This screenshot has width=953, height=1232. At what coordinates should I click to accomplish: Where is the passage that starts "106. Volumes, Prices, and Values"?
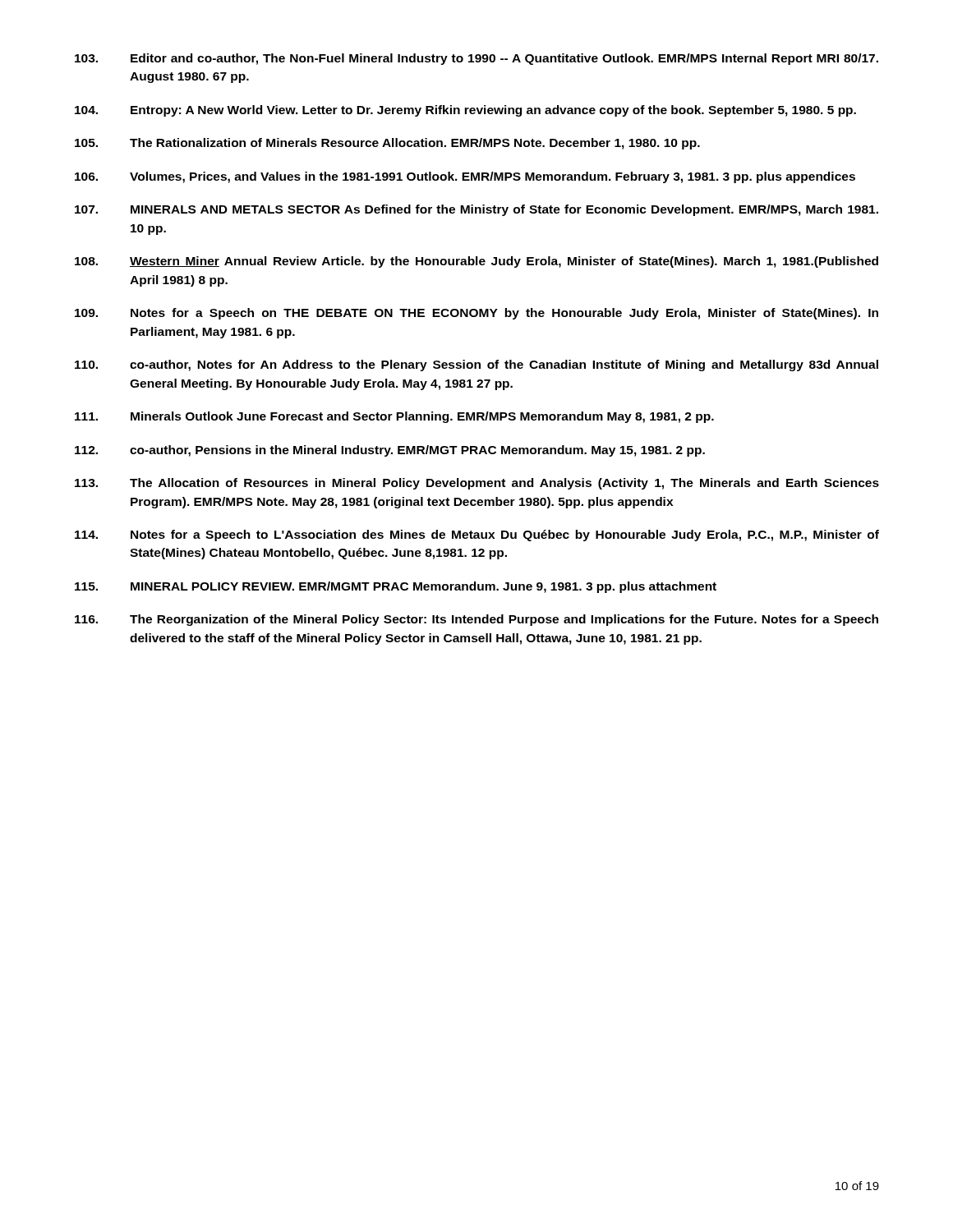[x=476, y=177]
